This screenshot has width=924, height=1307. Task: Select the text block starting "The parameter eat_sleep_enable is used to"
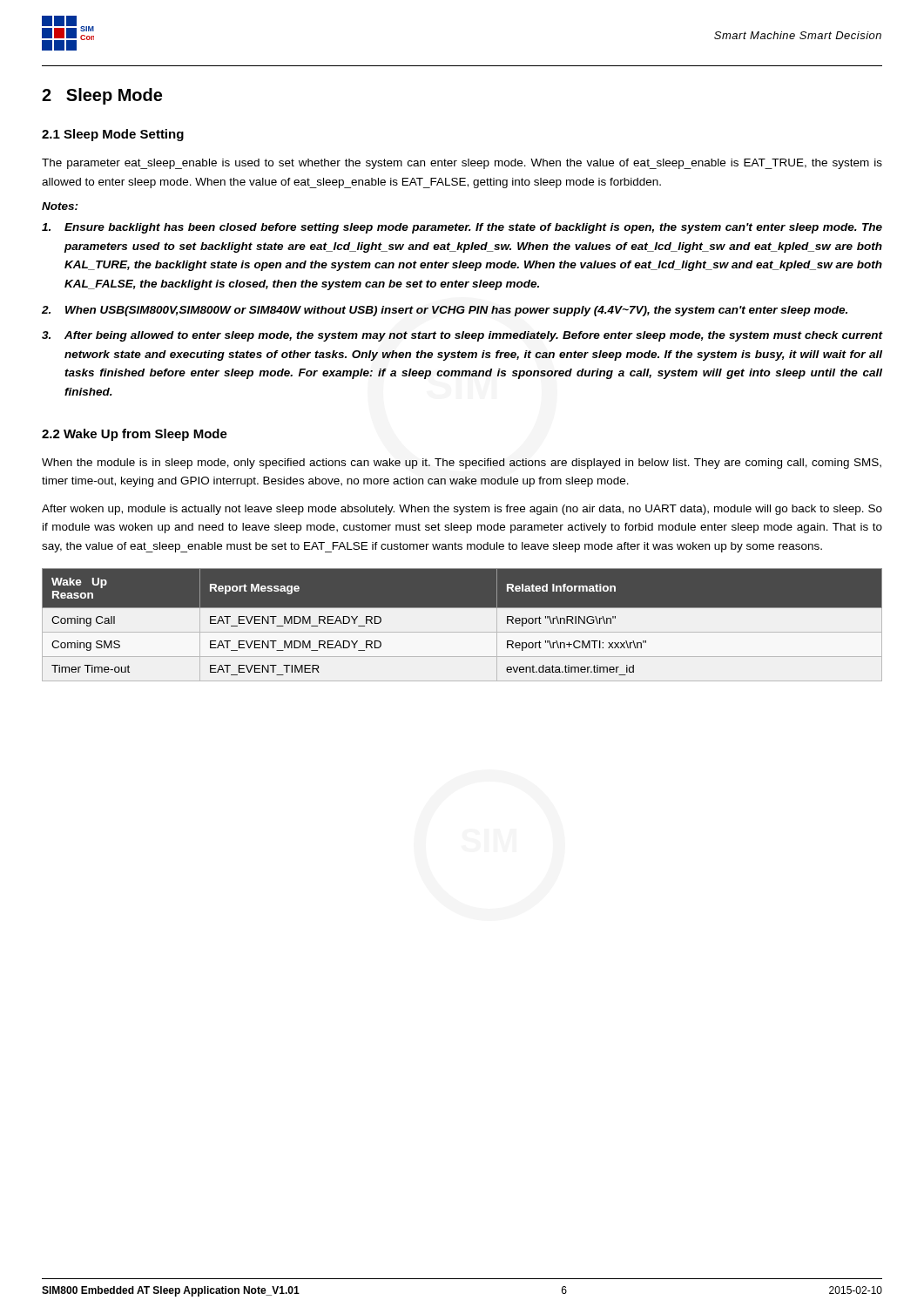coord(462,172)
